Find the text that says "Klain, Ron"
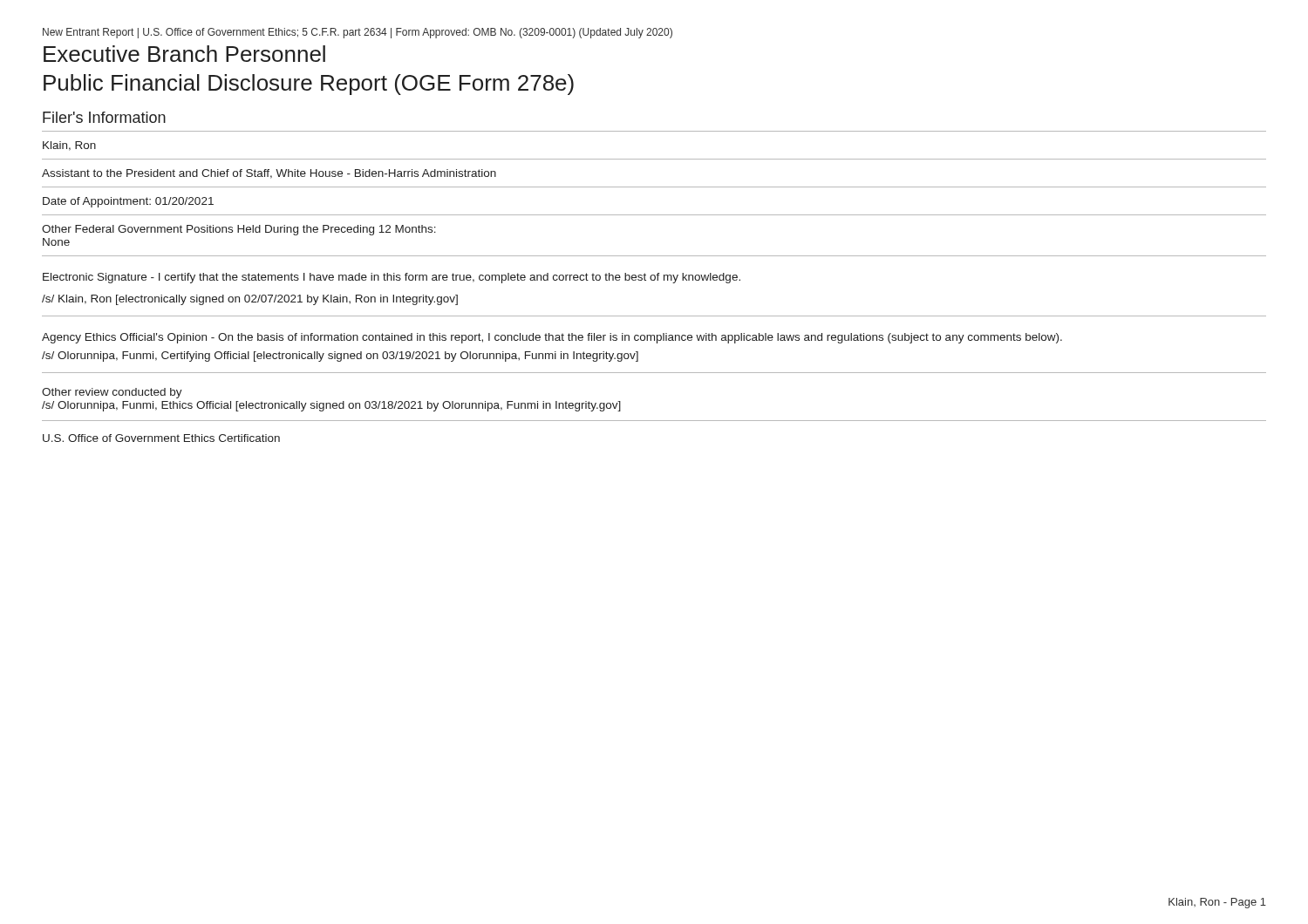This screenshot has height=924, width=1308. pos(69,145)
